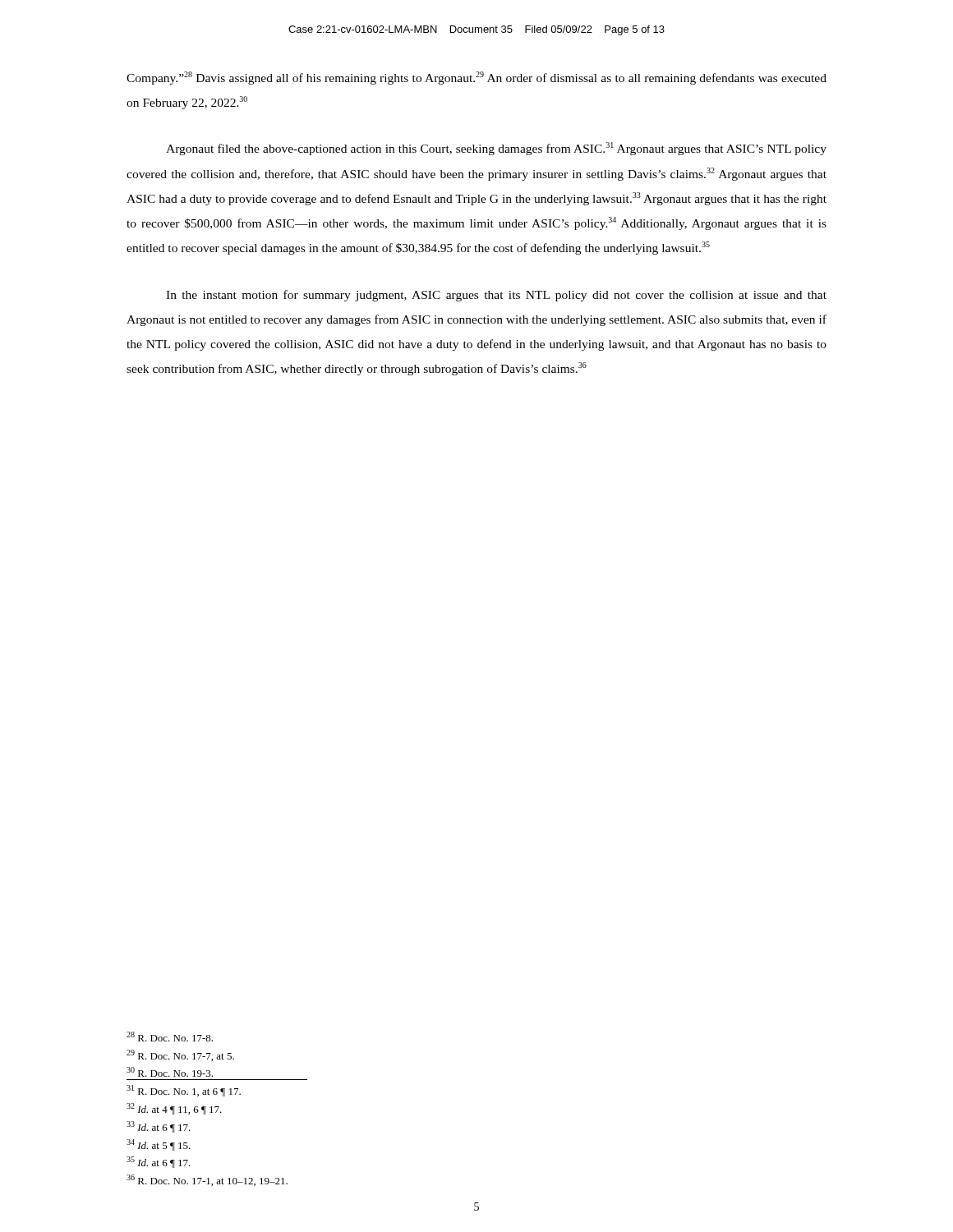Find the block on this page that starts "Argonaut filed the above-captioned"
This screenshot has width=953, height=1232.
476,198
